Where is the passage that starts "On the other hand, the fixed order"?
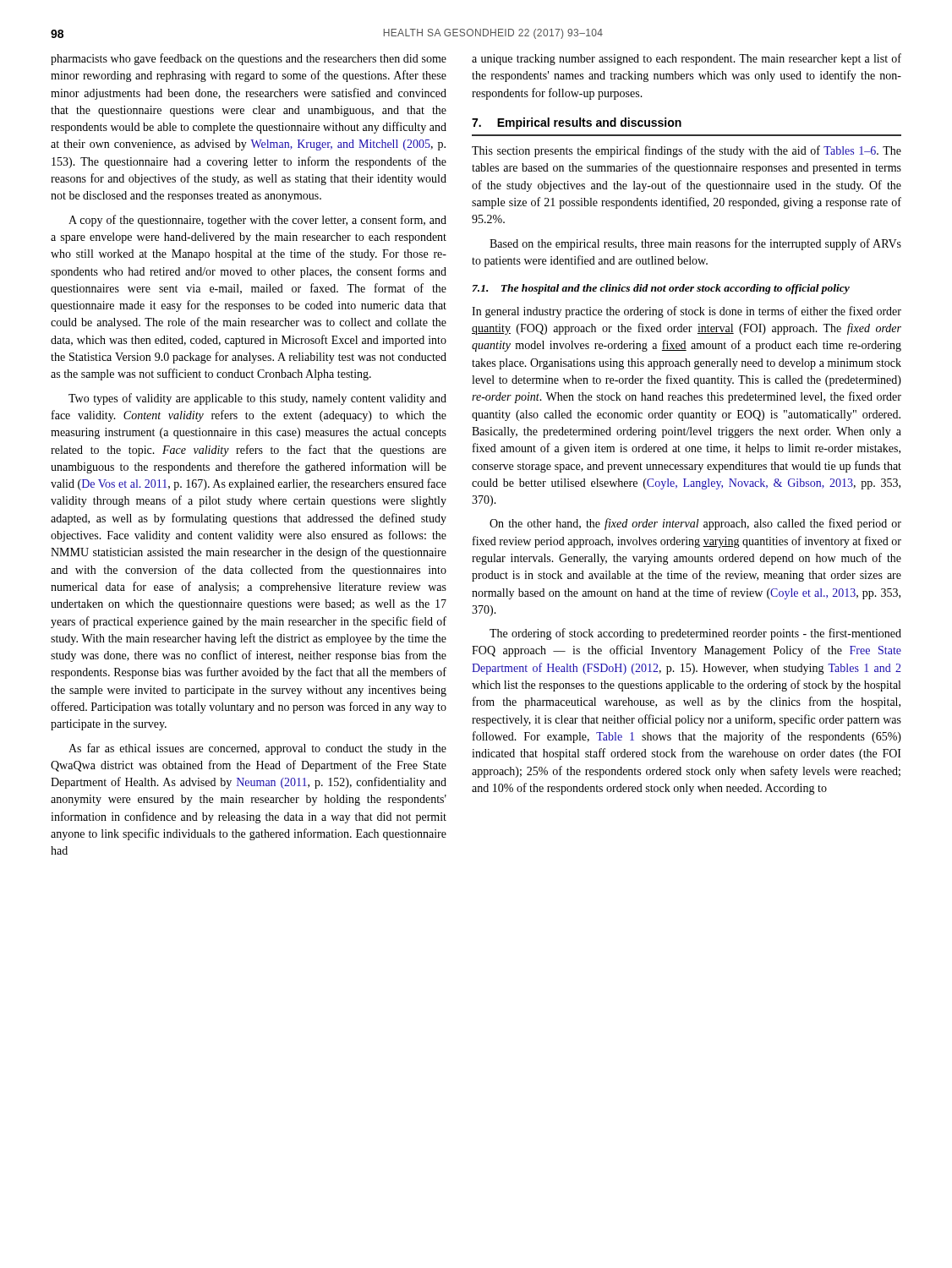The height and width of the screenshot is (1268, 952). pos(687,567)
